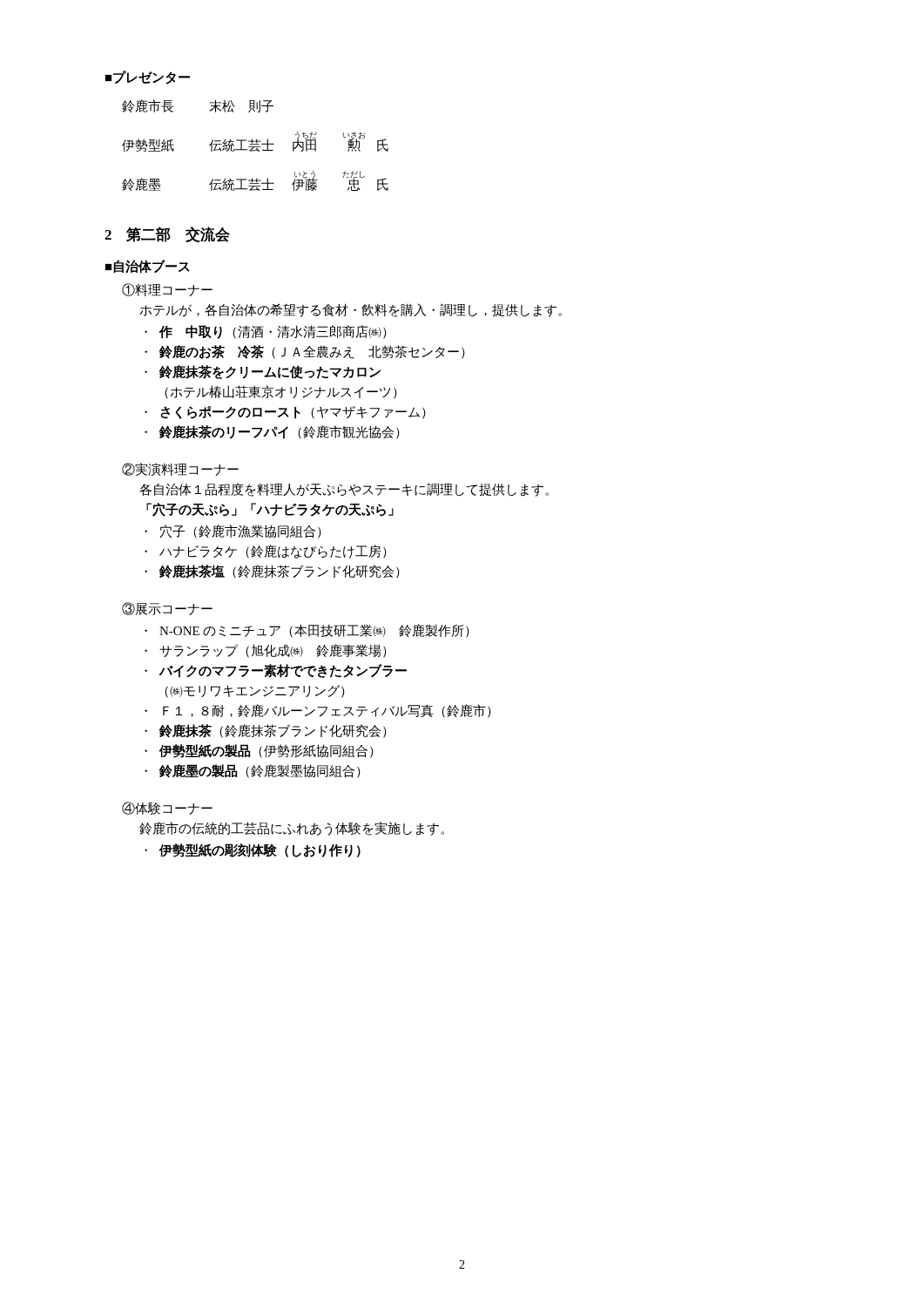Point to "伊勢型紙 伝統工芸士 内田うちだ 勲いさお氏"
This screenshot has width=924, height=1307.
coord(256,142)
